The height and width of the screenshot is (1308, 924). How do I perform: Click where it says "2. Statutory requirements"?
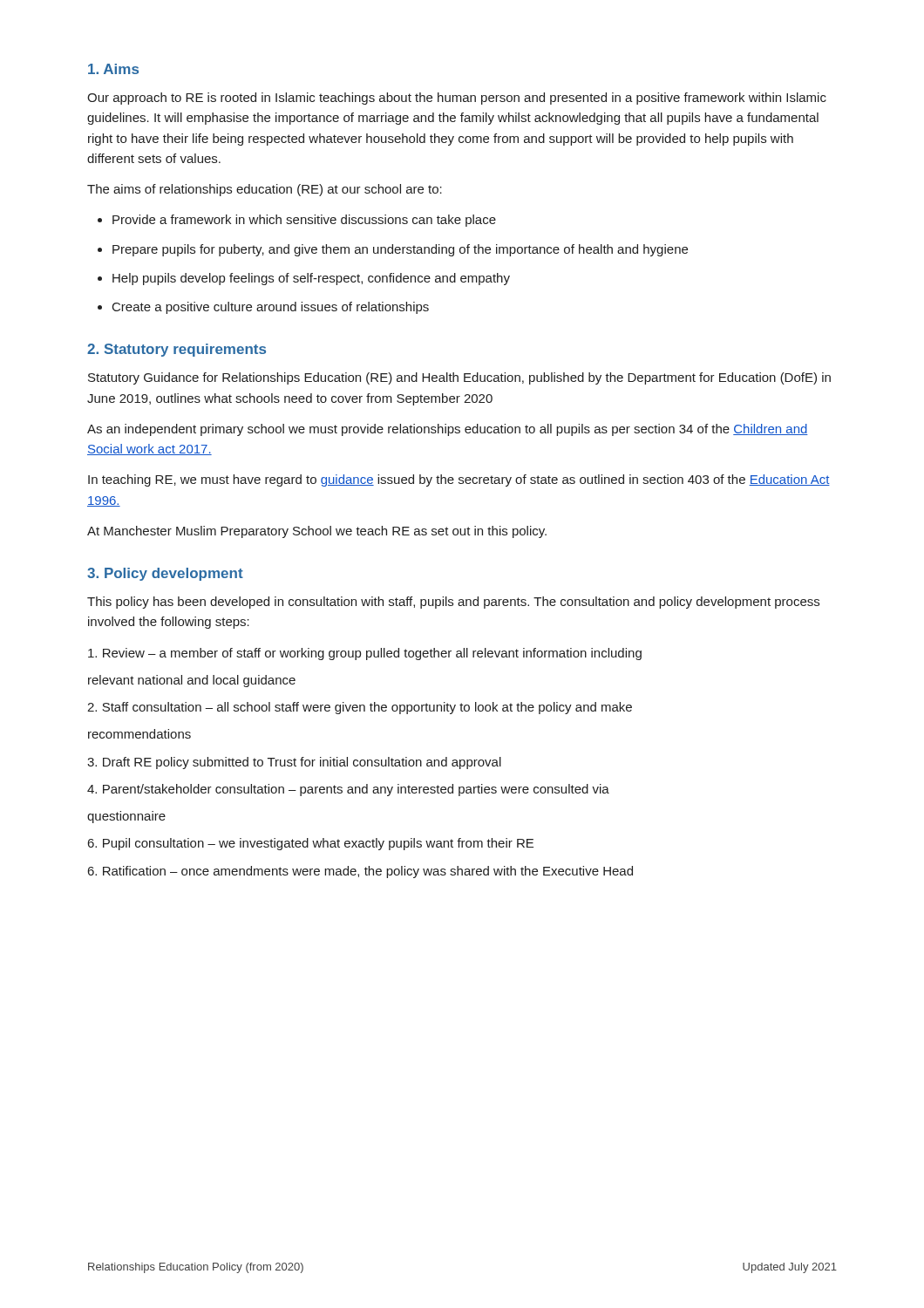[x=177, y=350]
